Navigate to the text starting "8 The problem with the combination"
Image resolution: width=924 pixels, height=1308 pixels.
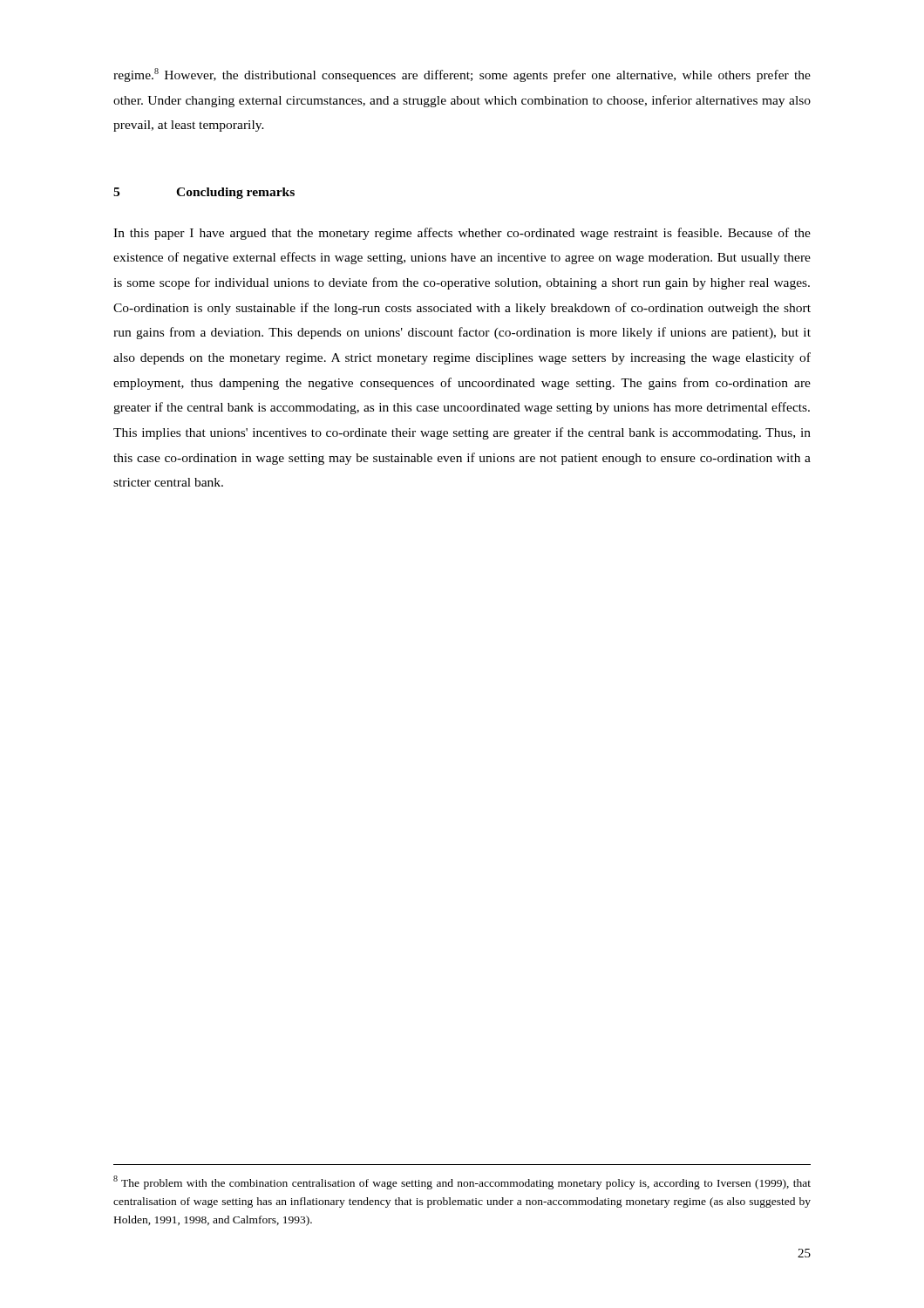pyautogui.click(x=462, y=1200)
